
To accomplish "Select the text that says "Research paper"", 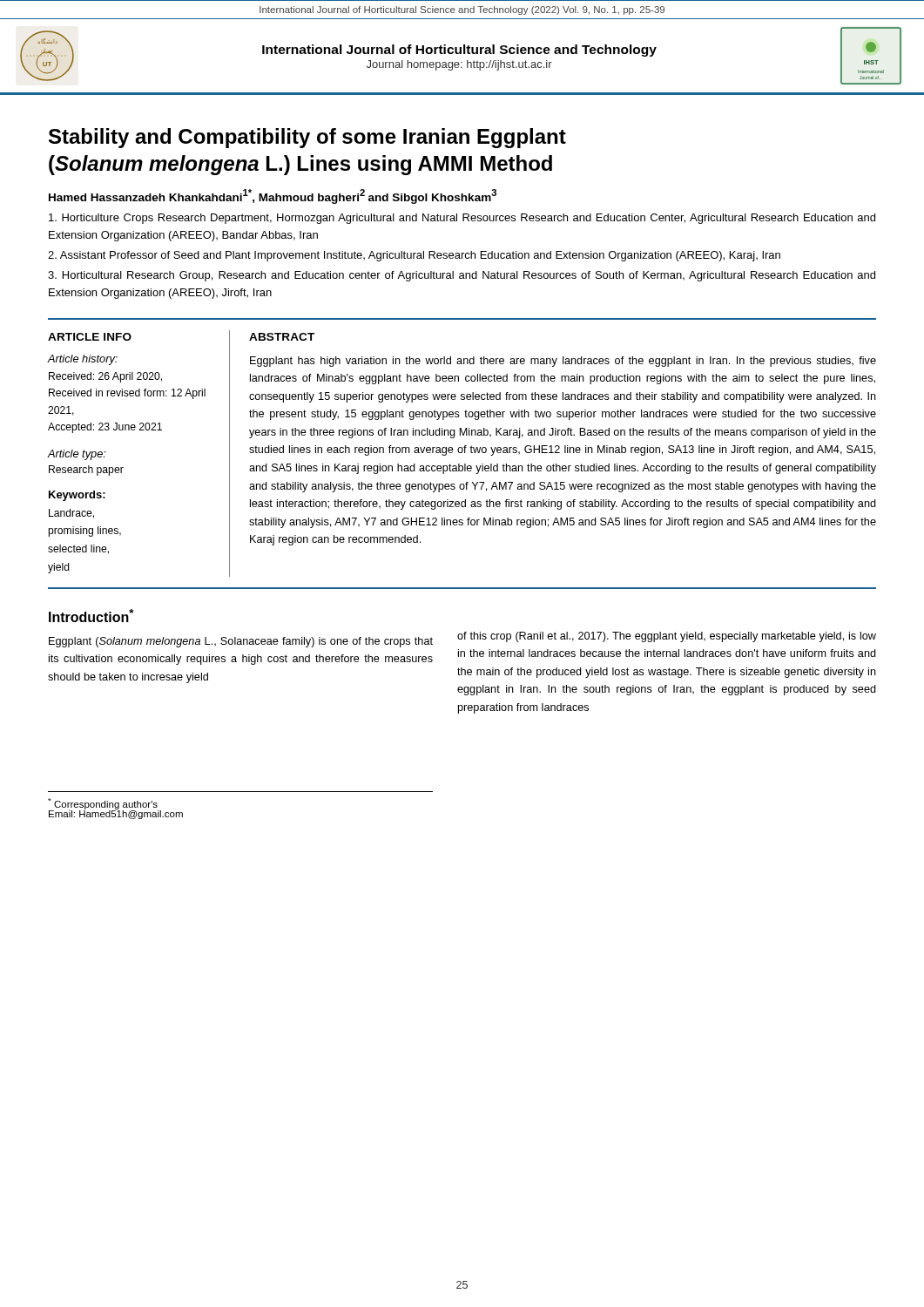I will (x=86, y=469).
